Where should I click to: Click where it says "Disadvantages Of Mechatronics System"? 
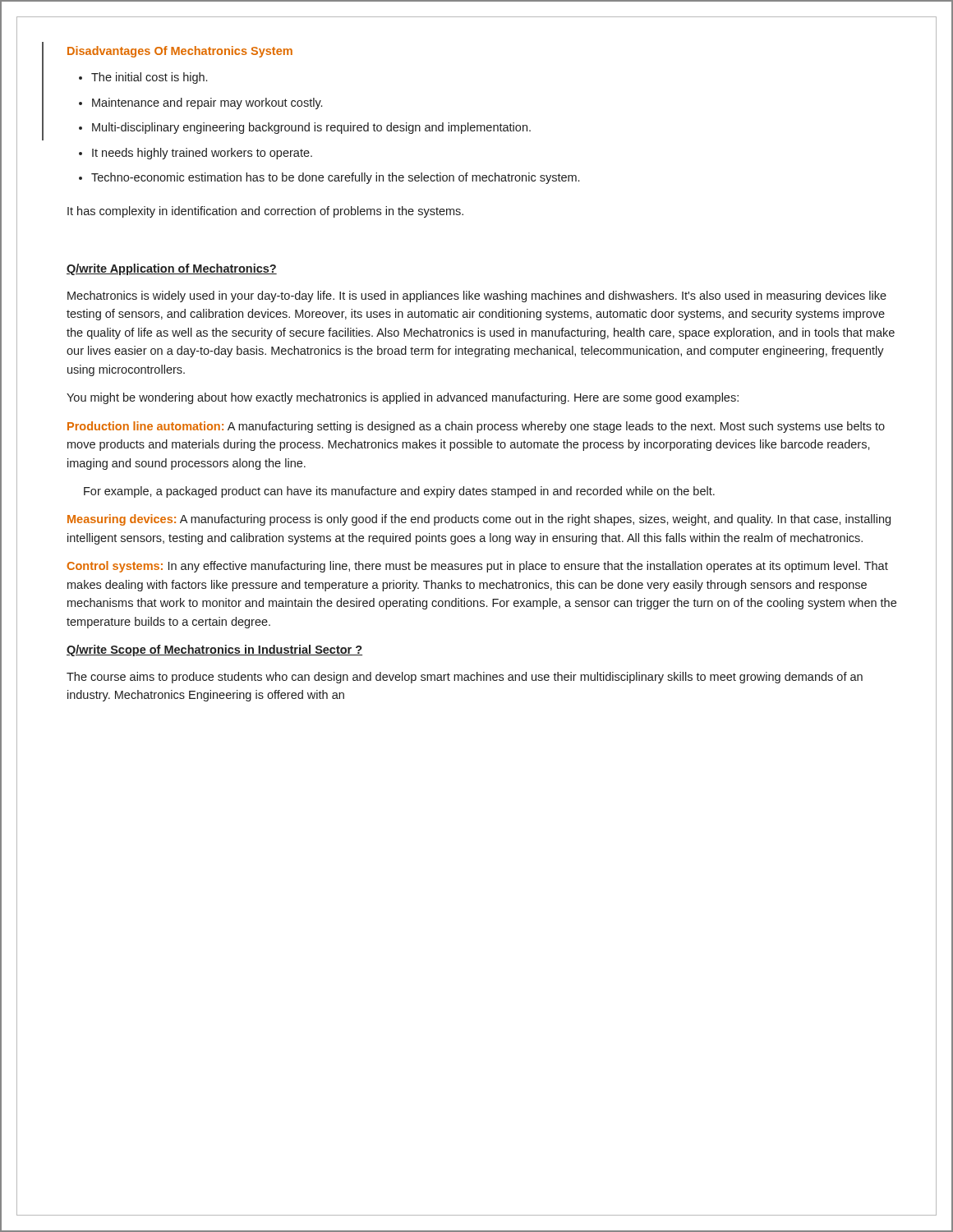coord(180,51)
